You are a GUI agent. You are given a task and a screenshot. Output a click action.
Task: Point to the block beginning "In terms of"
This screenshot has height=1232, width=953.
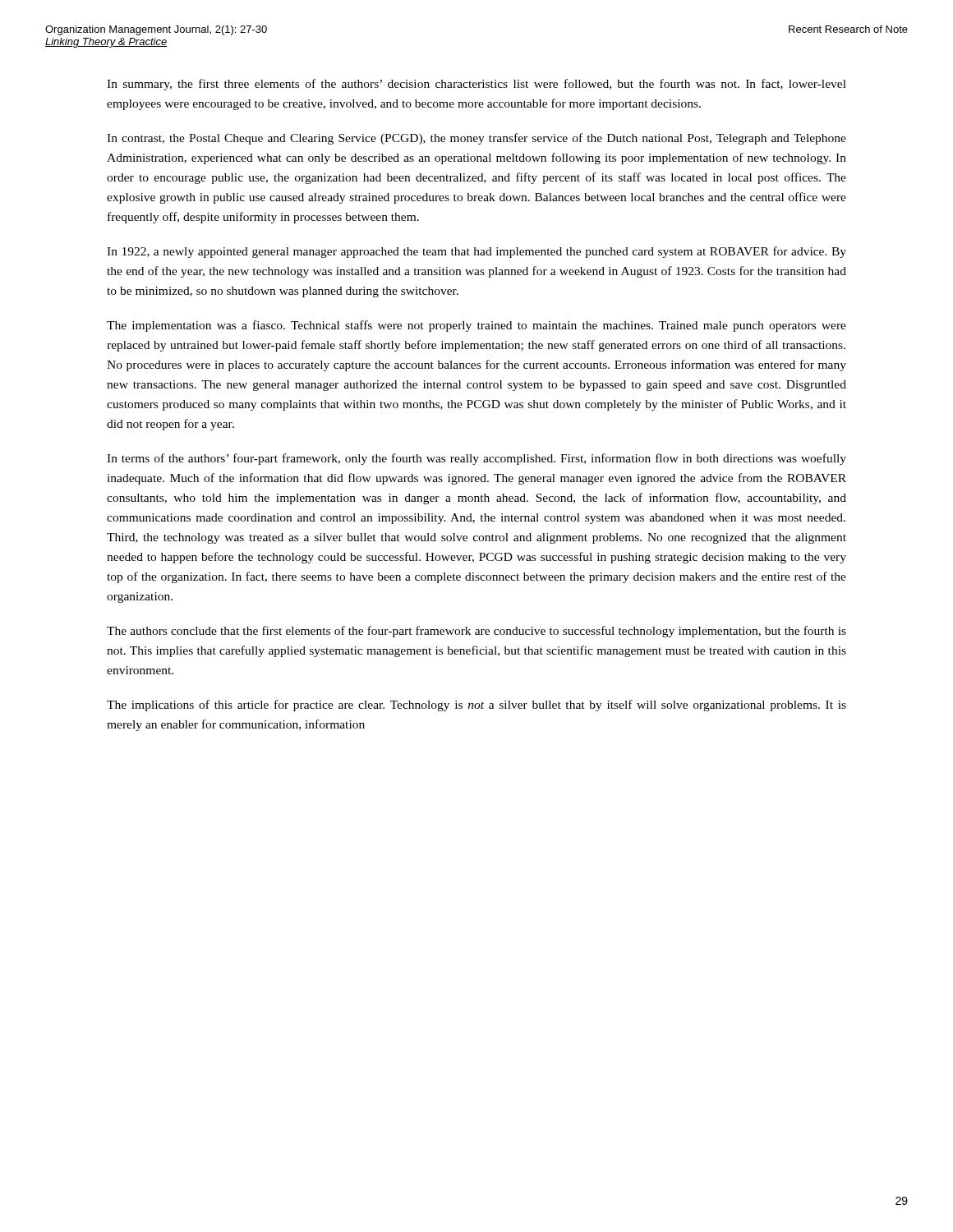pos(476,527)
